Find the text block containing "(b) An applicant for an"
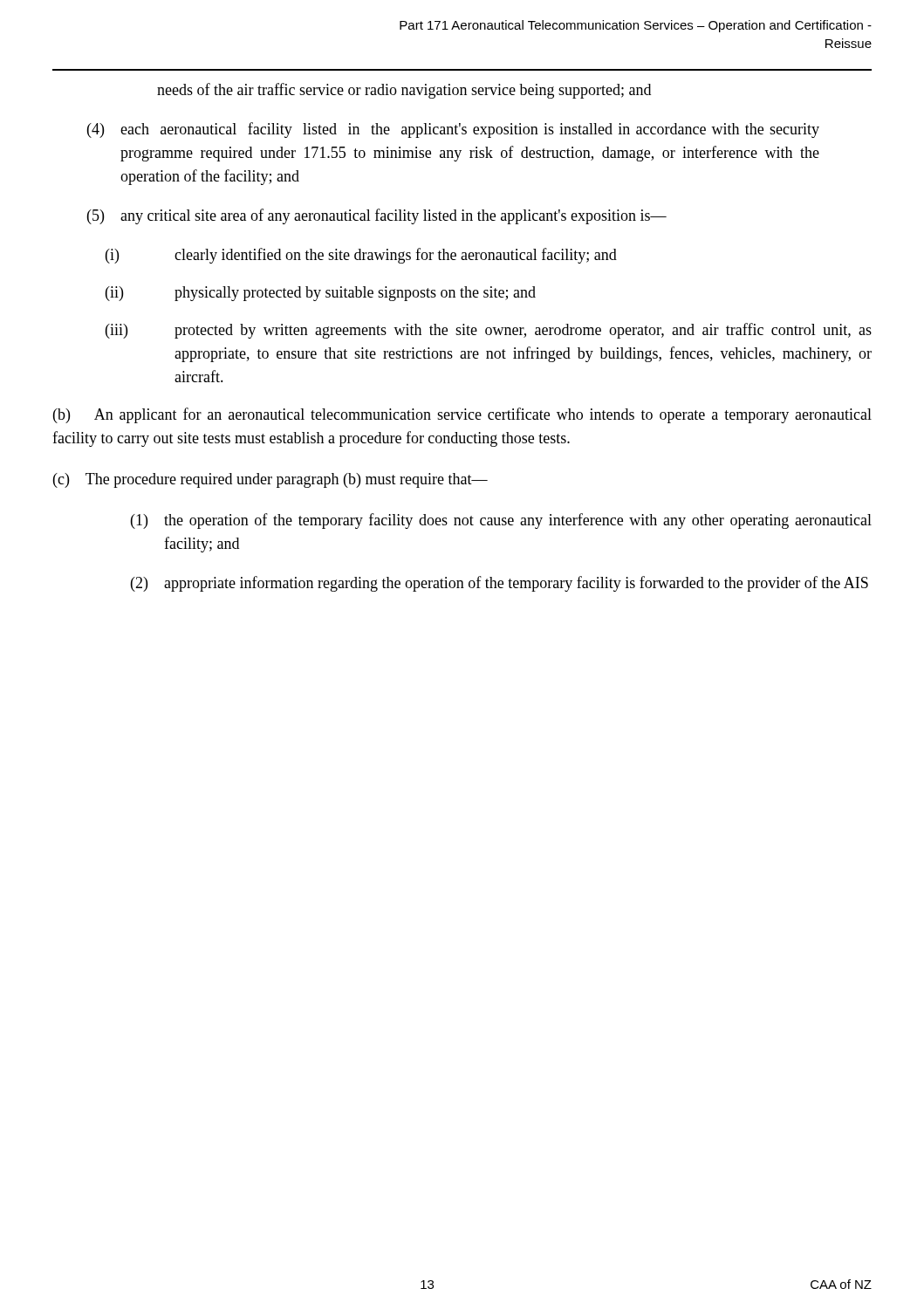Viewport: 924px width, 1309px height. [x=462, y=426]
